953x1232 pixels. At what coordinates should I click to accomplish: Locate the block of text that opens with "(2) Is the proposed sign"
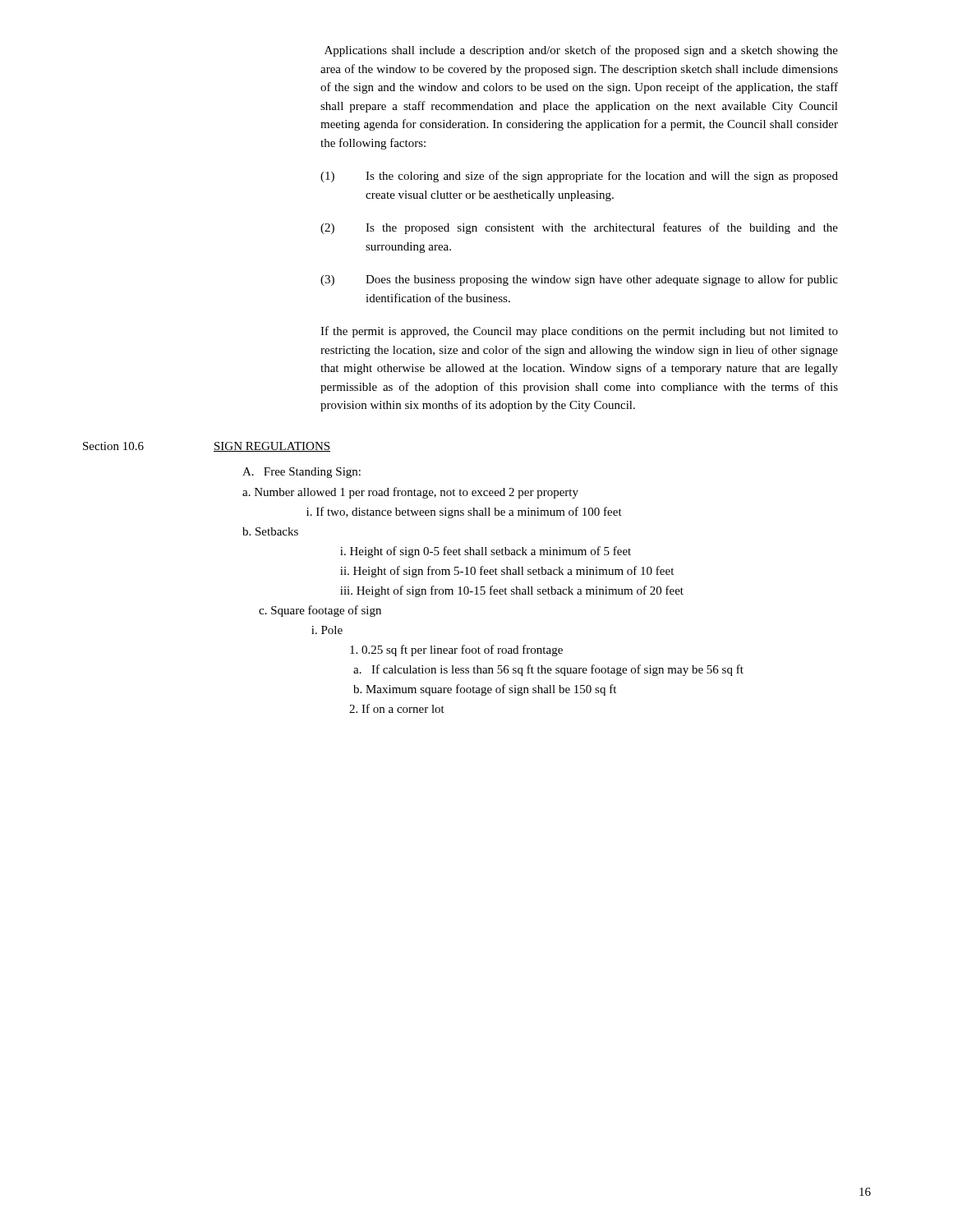[579, 237]
